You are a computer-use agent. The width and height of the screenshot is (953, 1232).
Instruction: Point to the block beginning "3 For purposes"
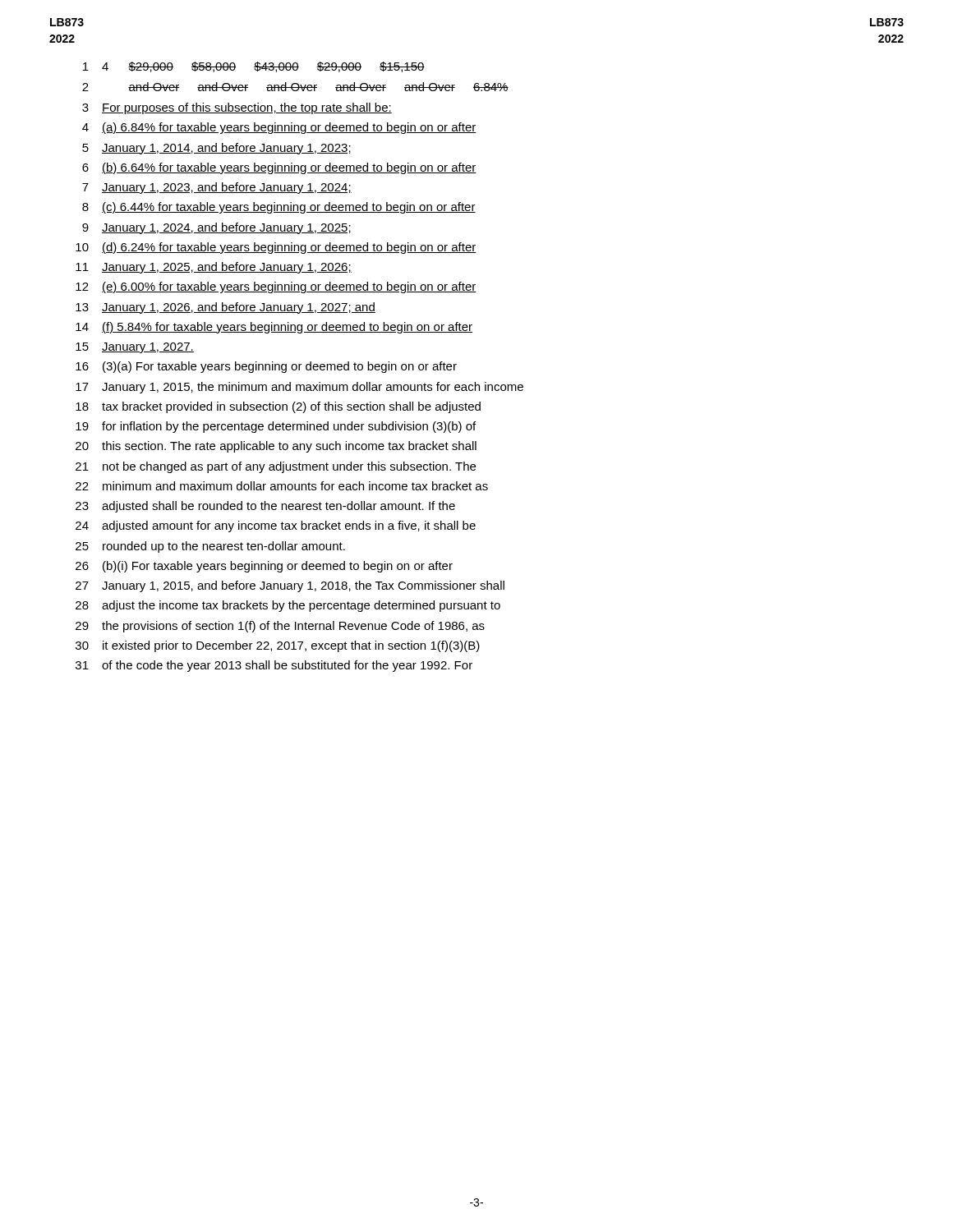pos(237,108)
